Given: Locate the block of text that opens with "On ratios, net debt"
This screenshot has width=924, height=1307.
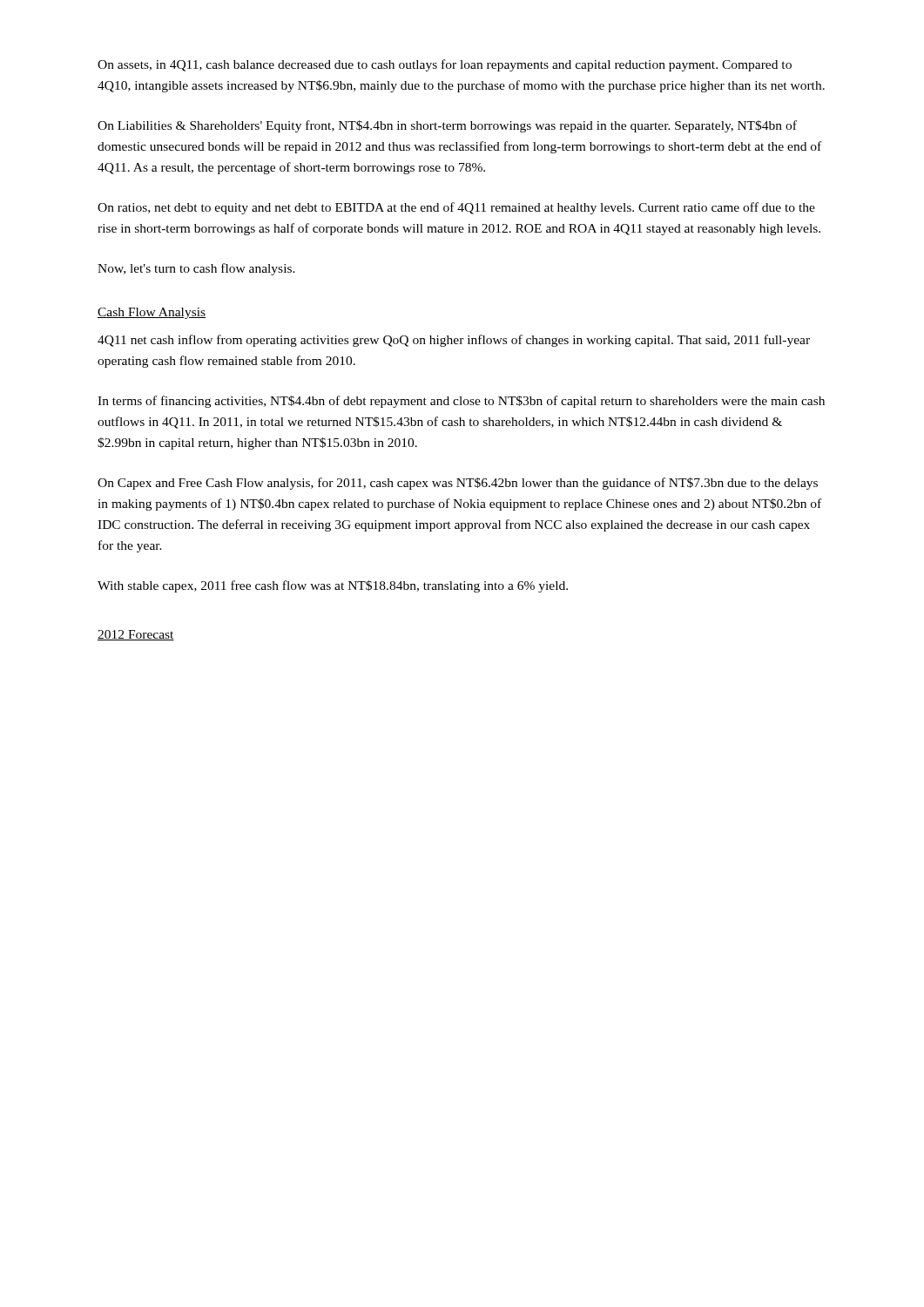Looking at the screenshot, I should click(459, 217).
